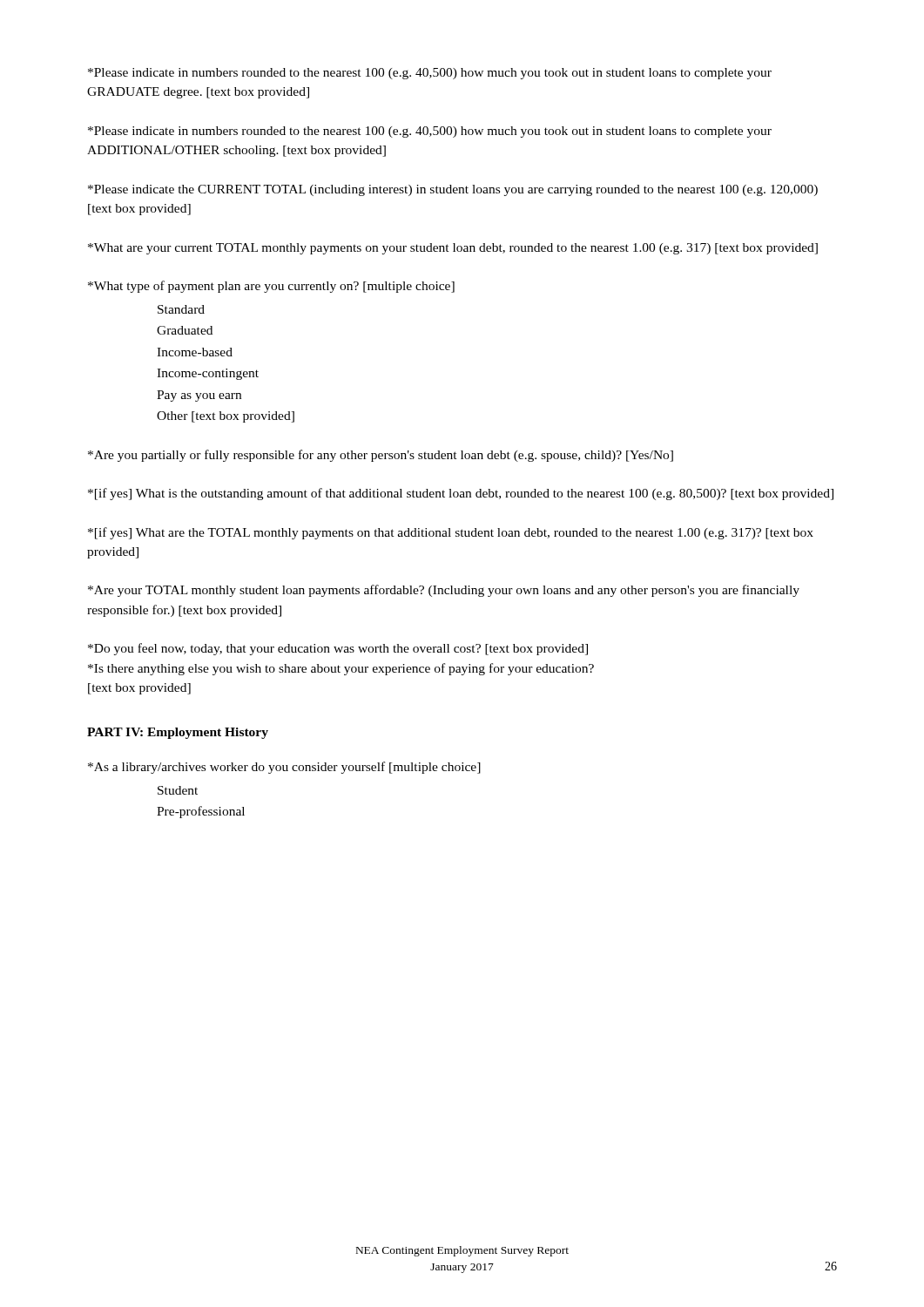This screenshot has width=924, height=1307.
Task: Find the list item containing "Other [text box provided]"
Action: [226, 415]
